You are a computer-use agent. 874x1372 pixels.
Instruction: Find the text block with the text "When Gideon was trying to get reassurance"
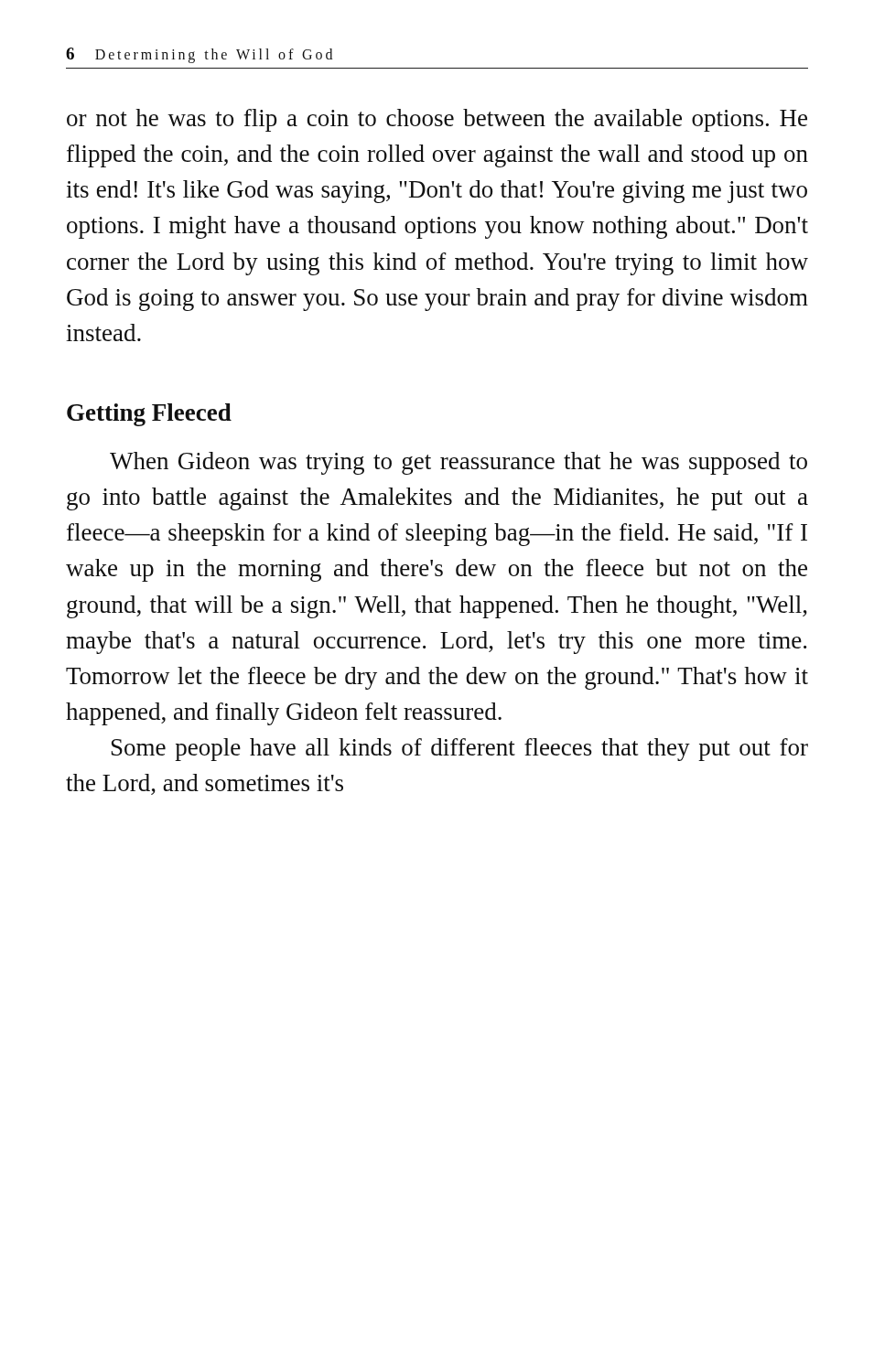coord(437,586)
